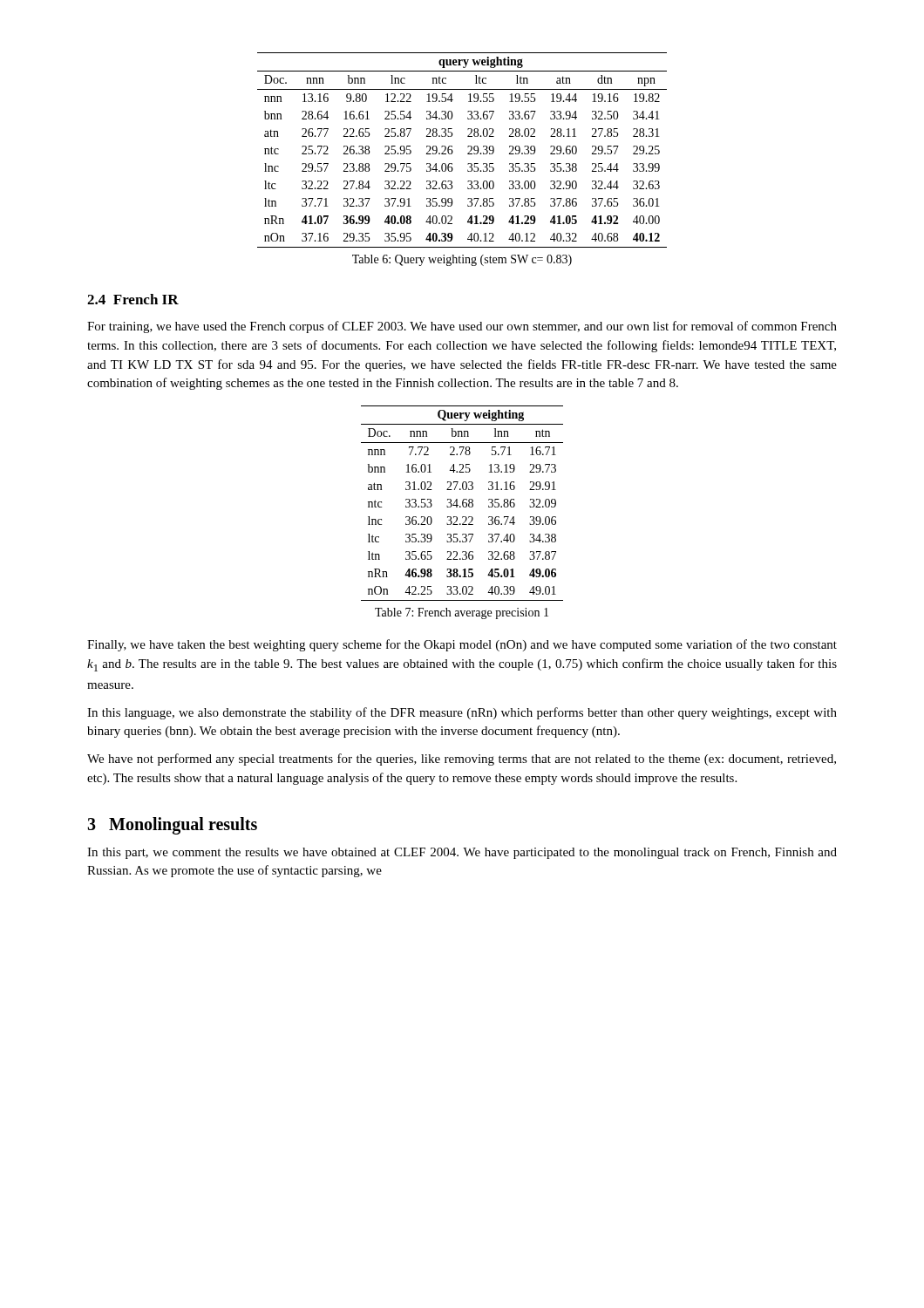Select the text block with the text "Finally, we have taken"

462,664
